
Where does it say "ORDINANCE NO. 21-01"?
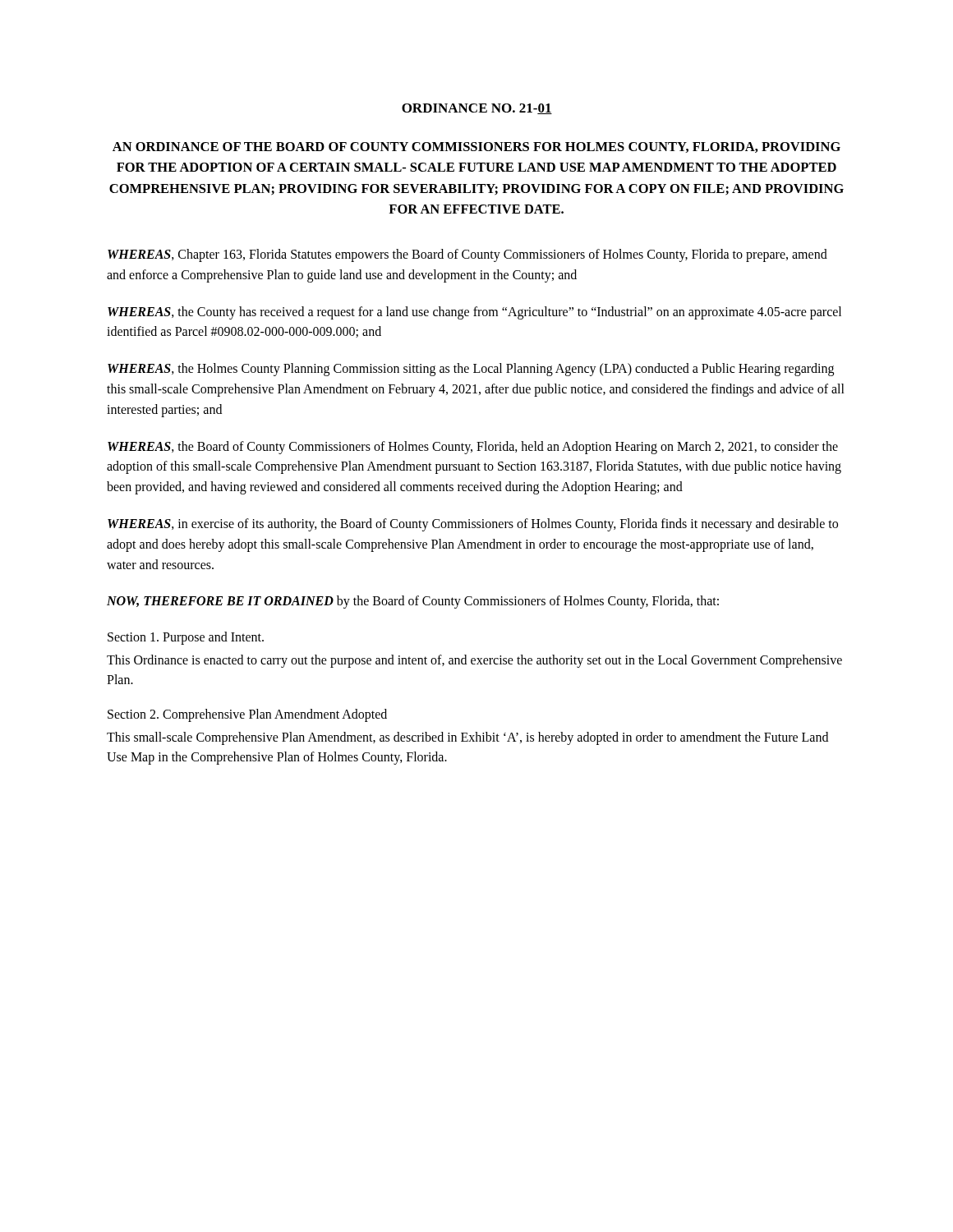click(476, 108)
